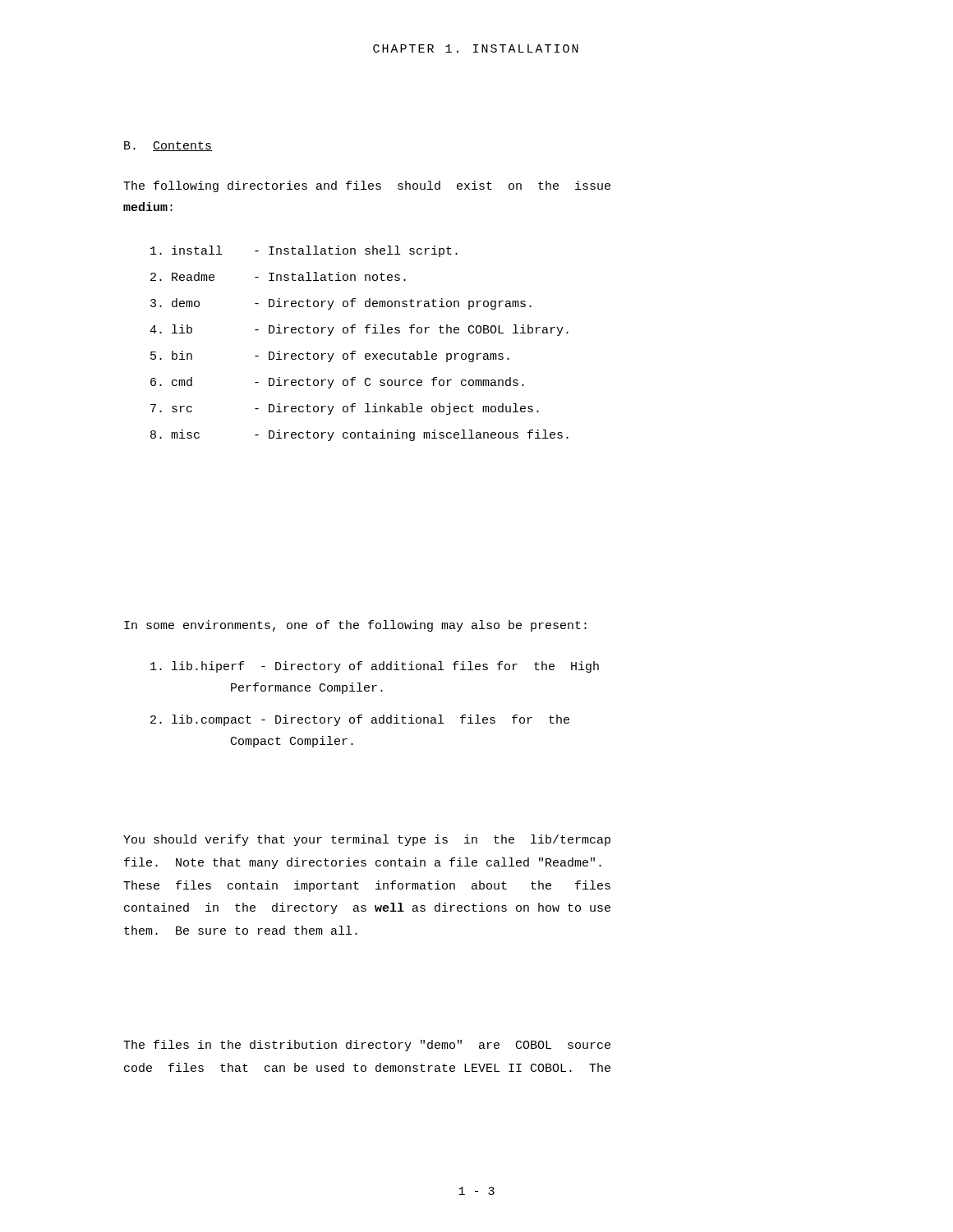Locate the list item that reads "5. bin - Directory of"
This screenshot has width=953, height=1232.
(x=476, y=357)
